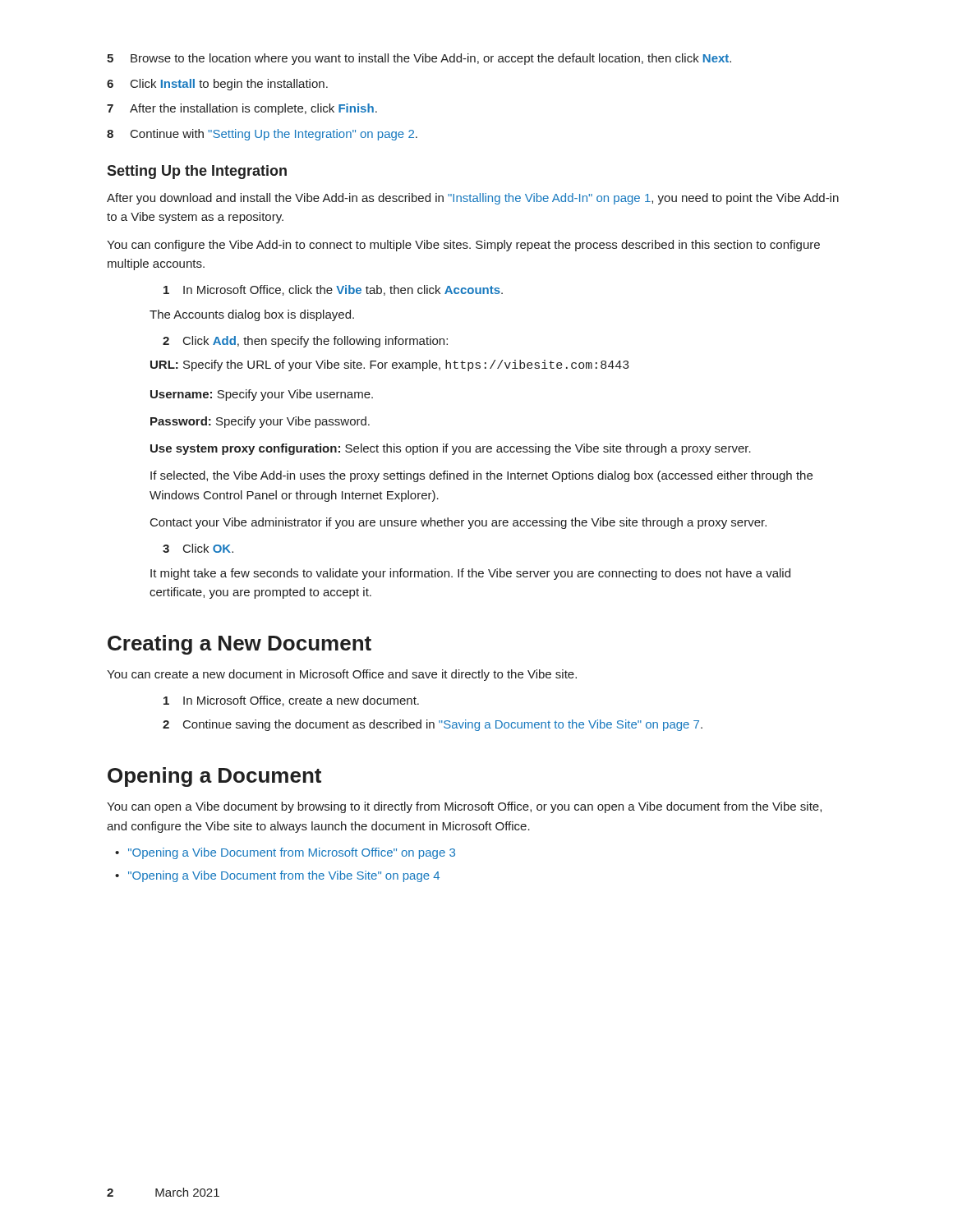Click on the text block that says "If selected, the Vibe Add-in uses"

[481, 485]
